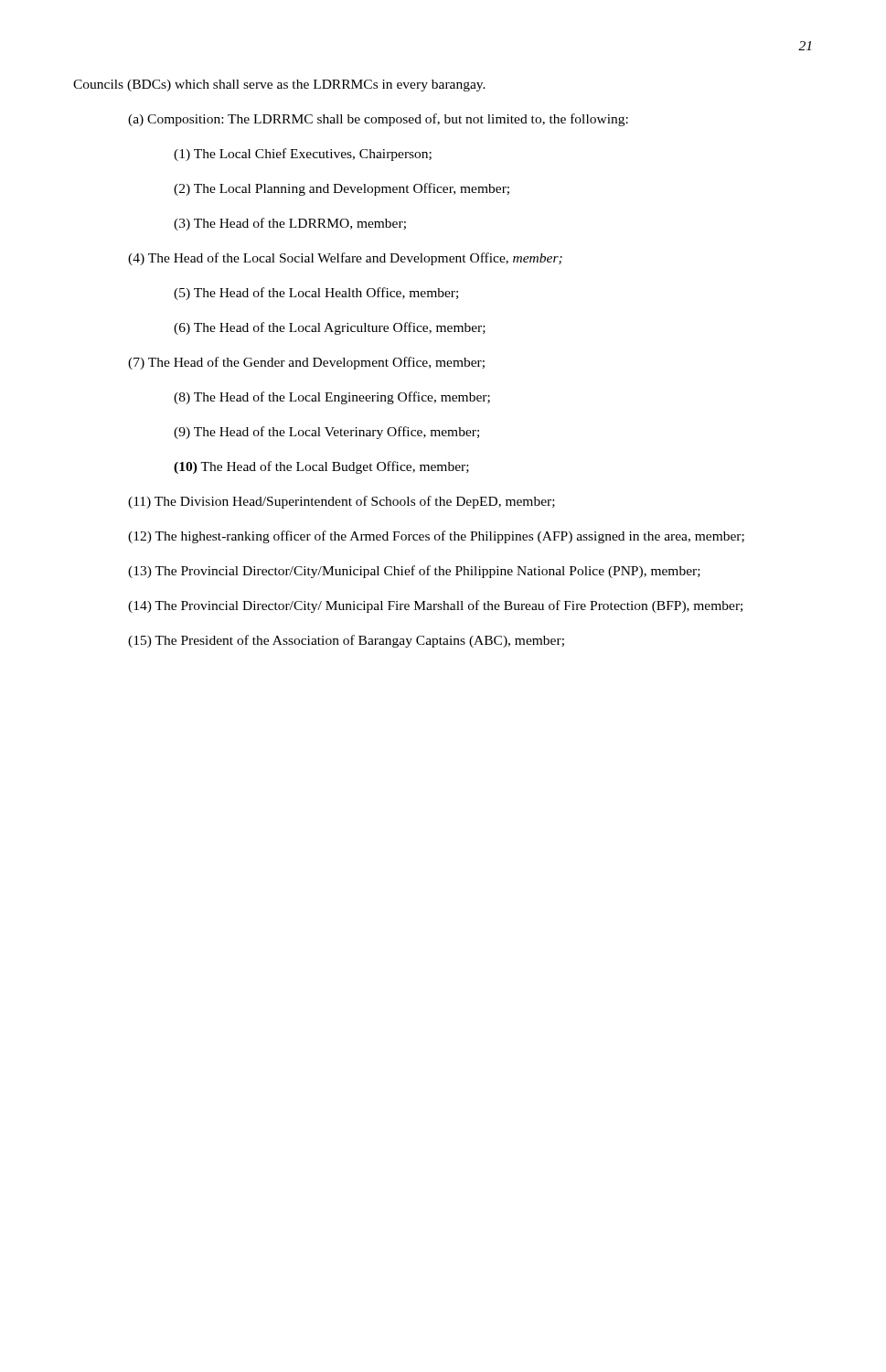Find the list item that says "(12) The highest-ranking officer of the"
This screenshot has width=886, height=1372.
click(437, 536)
